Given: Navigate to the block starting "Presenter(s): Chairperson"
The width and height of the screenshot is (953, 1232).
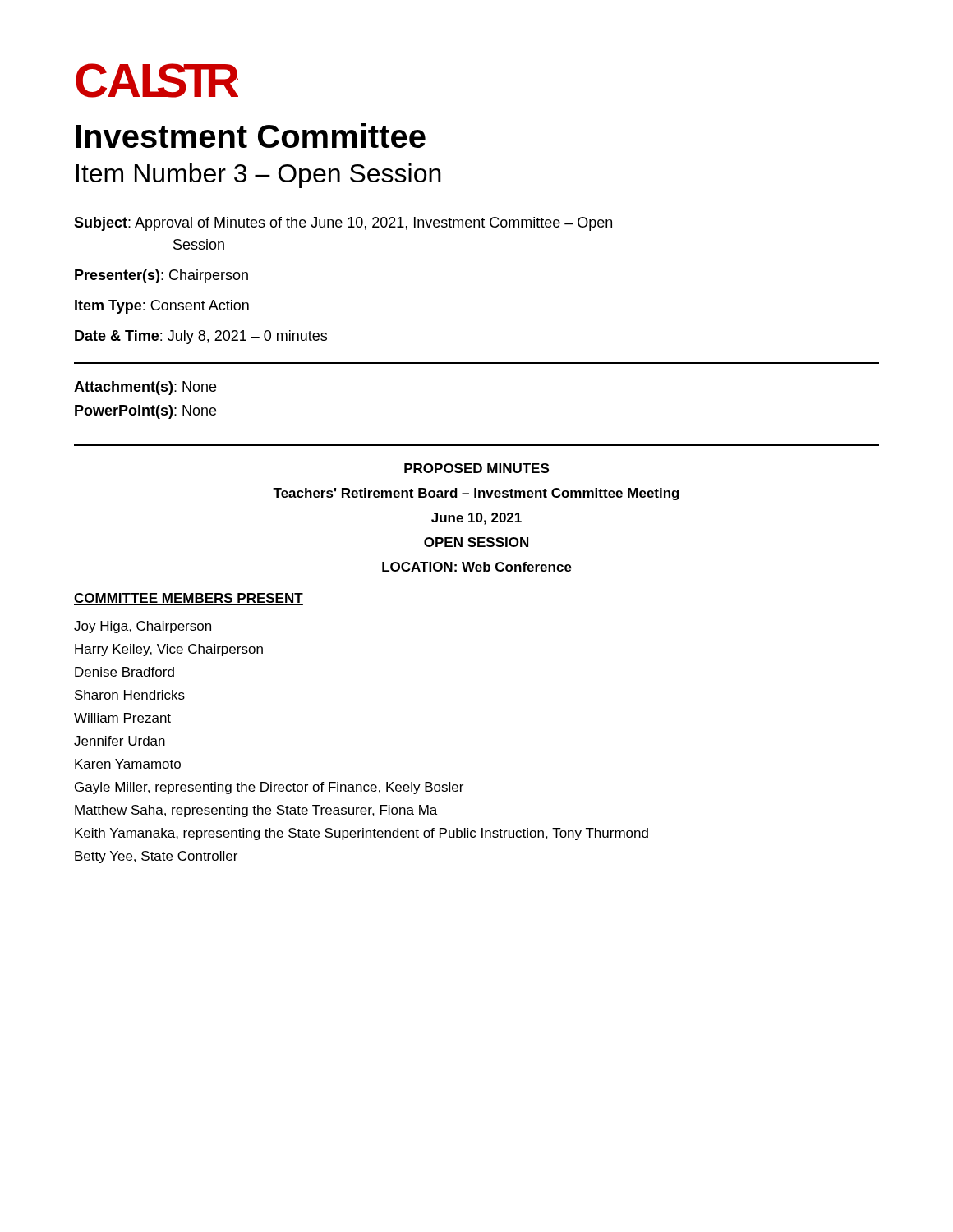Looking at the screenshot, I should coord(161,275).
